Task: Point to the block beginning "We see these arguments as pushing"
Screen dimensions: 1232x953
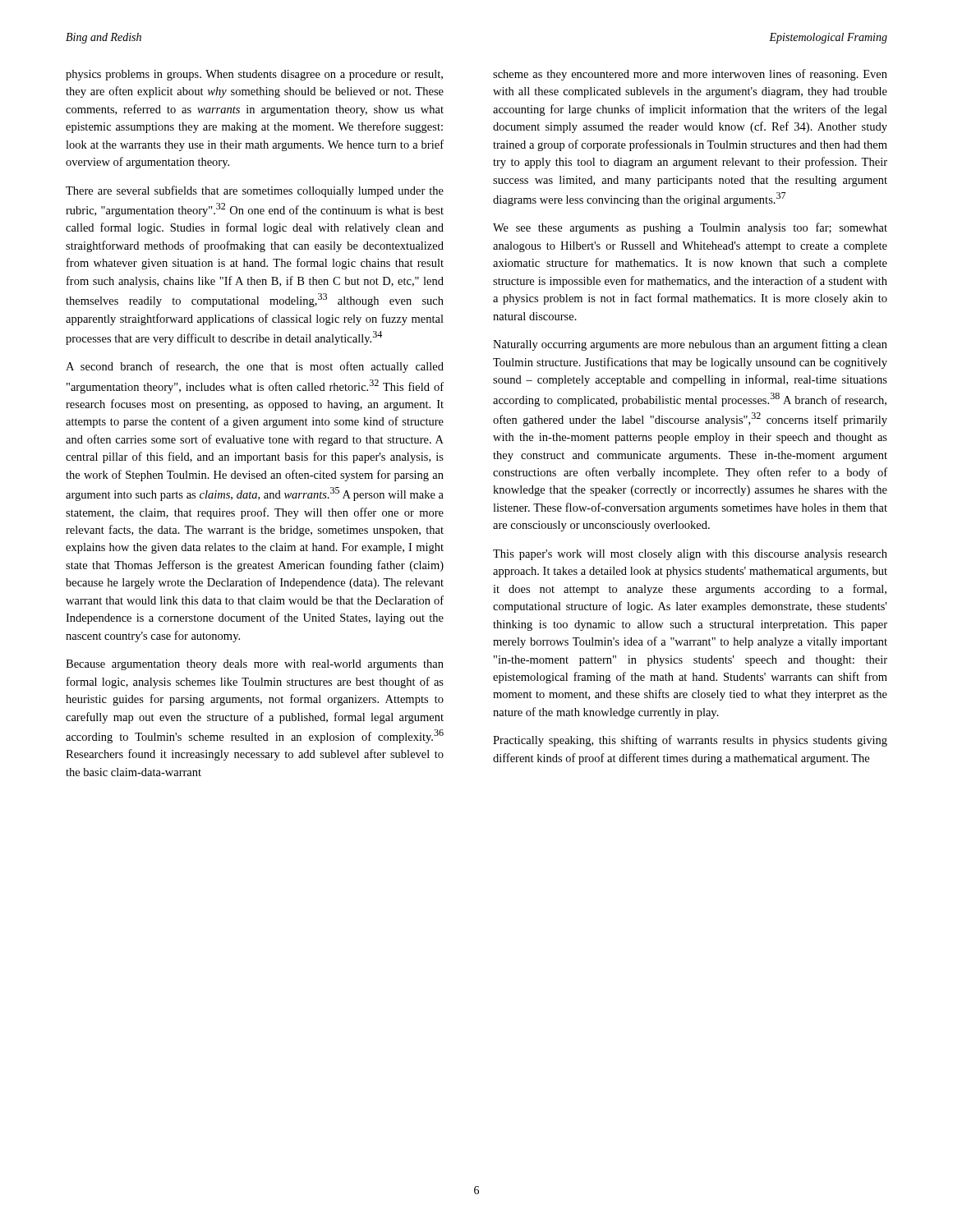Action: click(690, 272)
